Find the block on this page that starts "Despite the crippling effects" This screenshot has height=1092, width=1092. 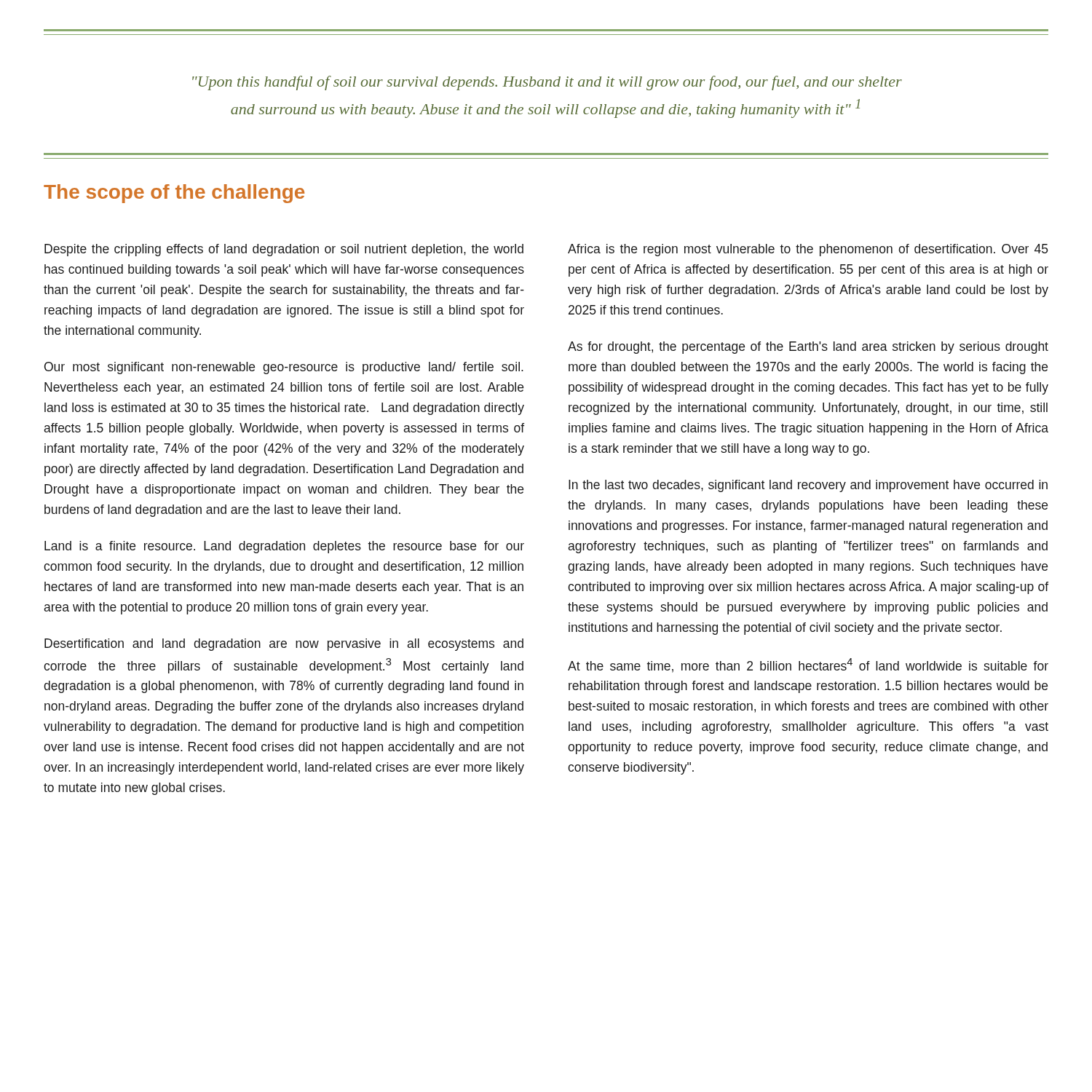tap(284, 289)
